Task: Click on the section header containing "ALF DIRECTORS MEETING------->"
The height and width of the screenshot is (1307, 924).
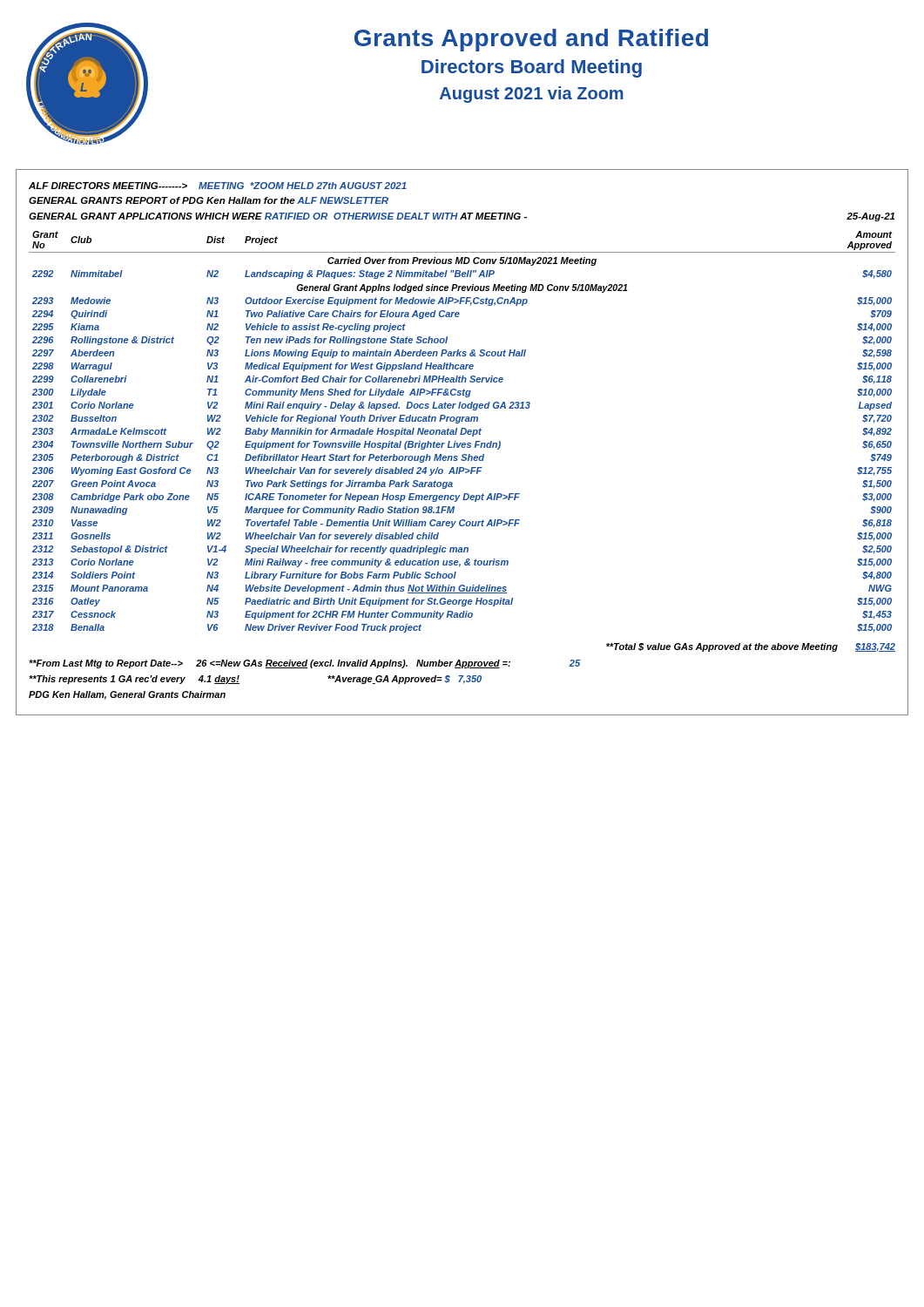Action: click(462, 201)
